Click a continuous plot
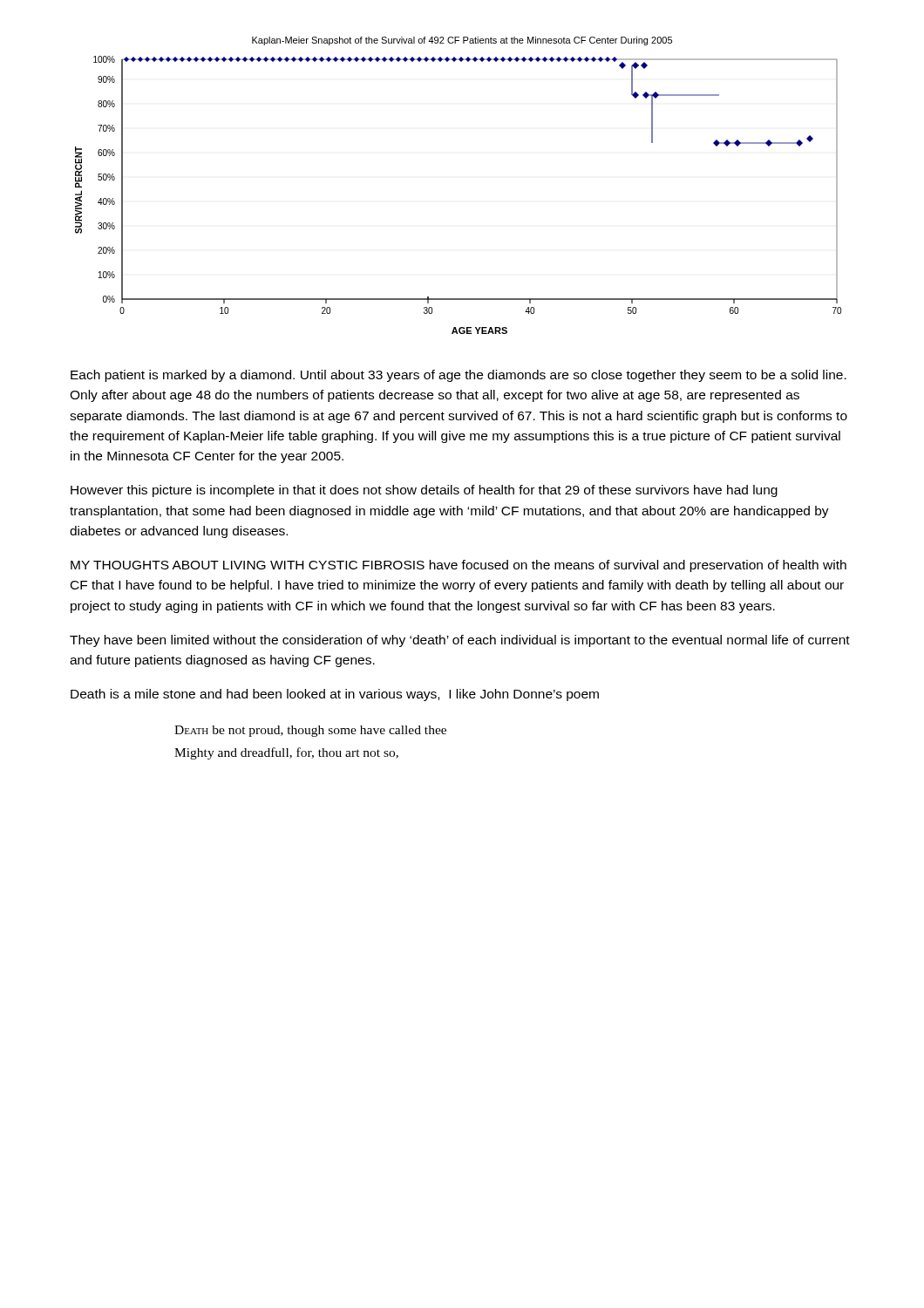Screen dimensions: 1308x924 [x=462, y=199]
